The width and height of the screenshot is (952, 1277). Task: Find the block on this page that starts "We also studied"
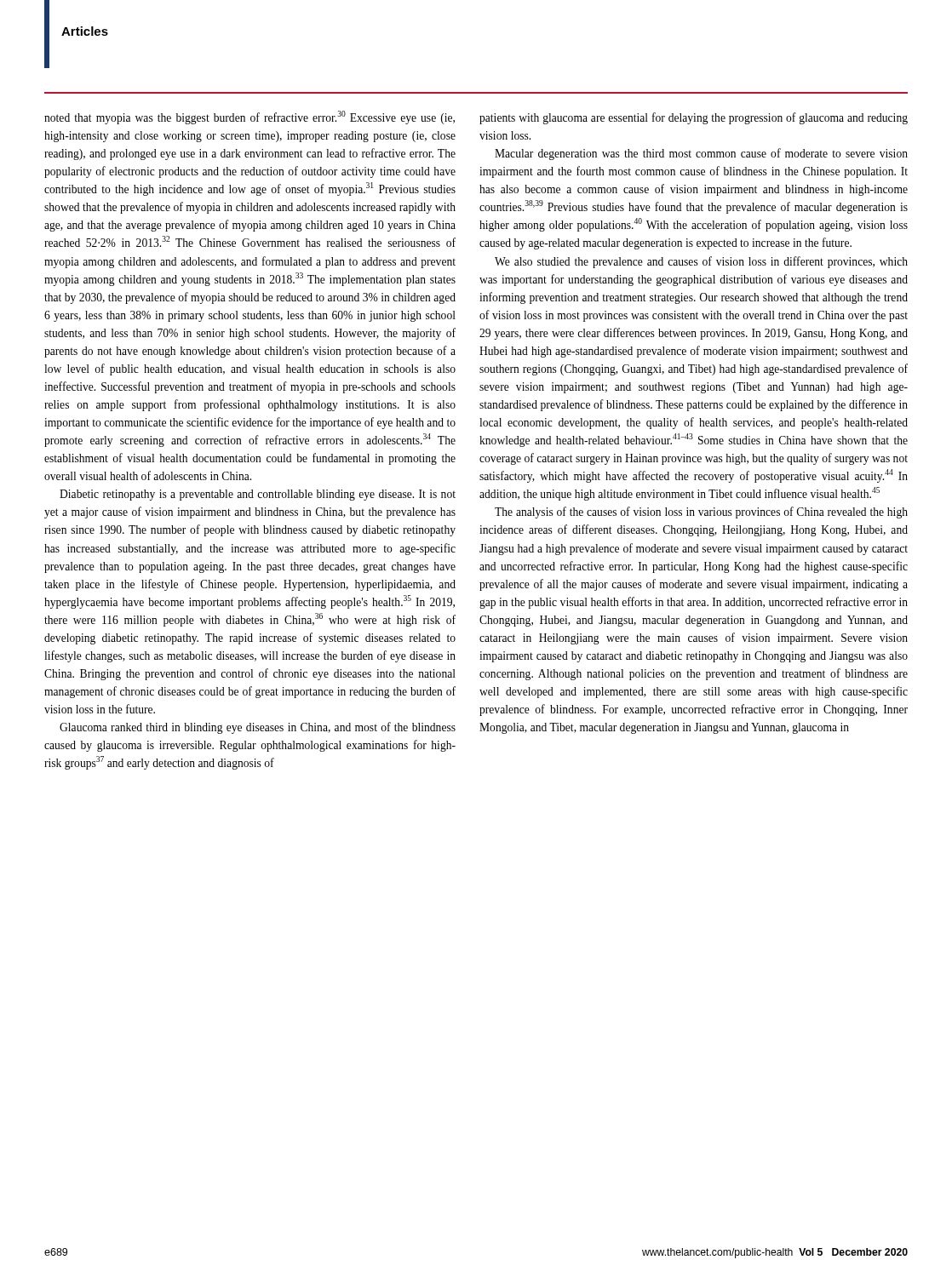(694, 378)
